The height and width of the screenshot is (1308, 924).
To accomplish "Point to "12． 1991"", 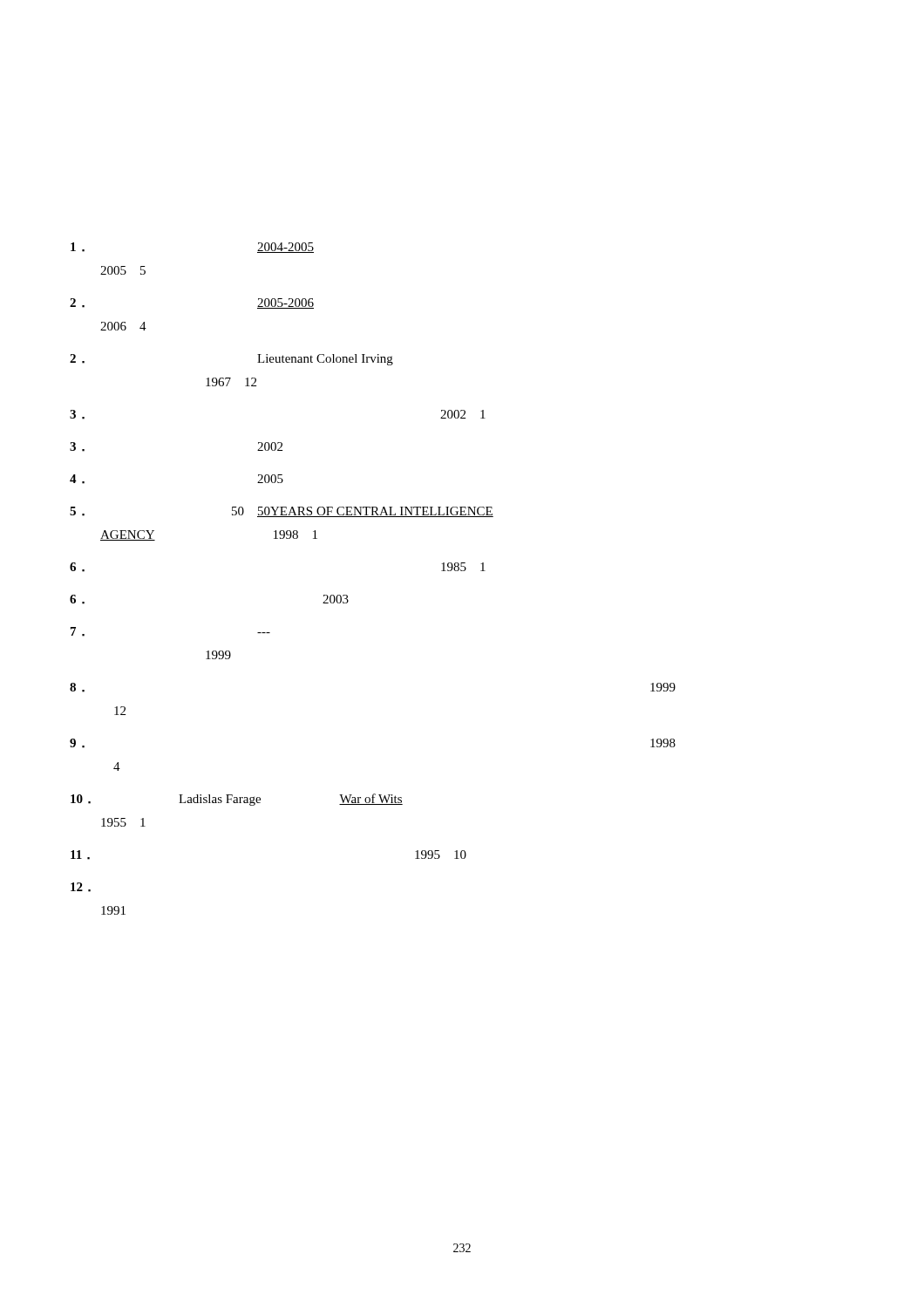I will pos(81,887).
